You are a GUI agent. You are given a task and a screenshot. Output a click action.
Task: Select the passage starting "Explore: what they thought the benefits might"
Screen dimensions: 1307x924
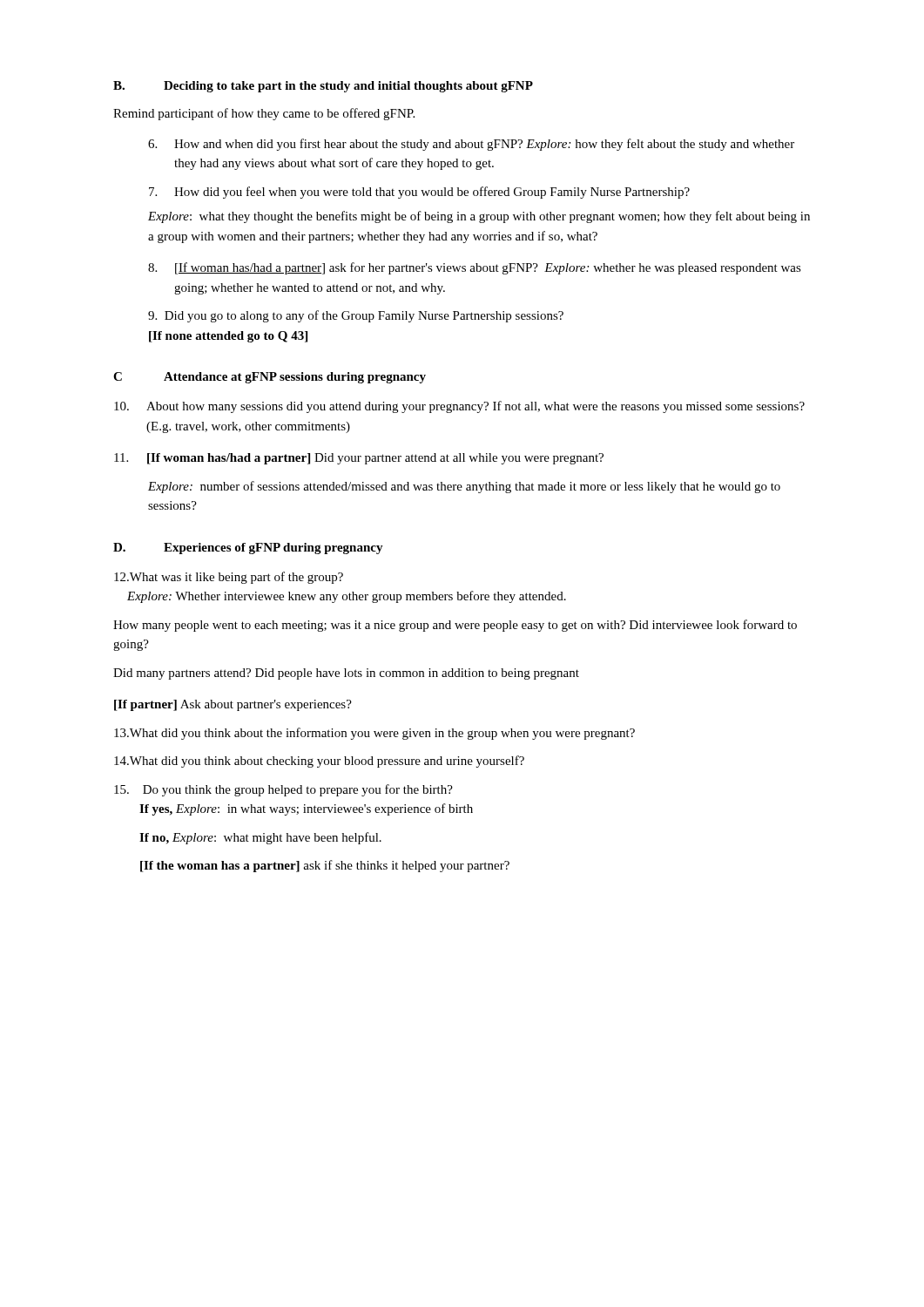pyautogui.click(x=479, y=226)
